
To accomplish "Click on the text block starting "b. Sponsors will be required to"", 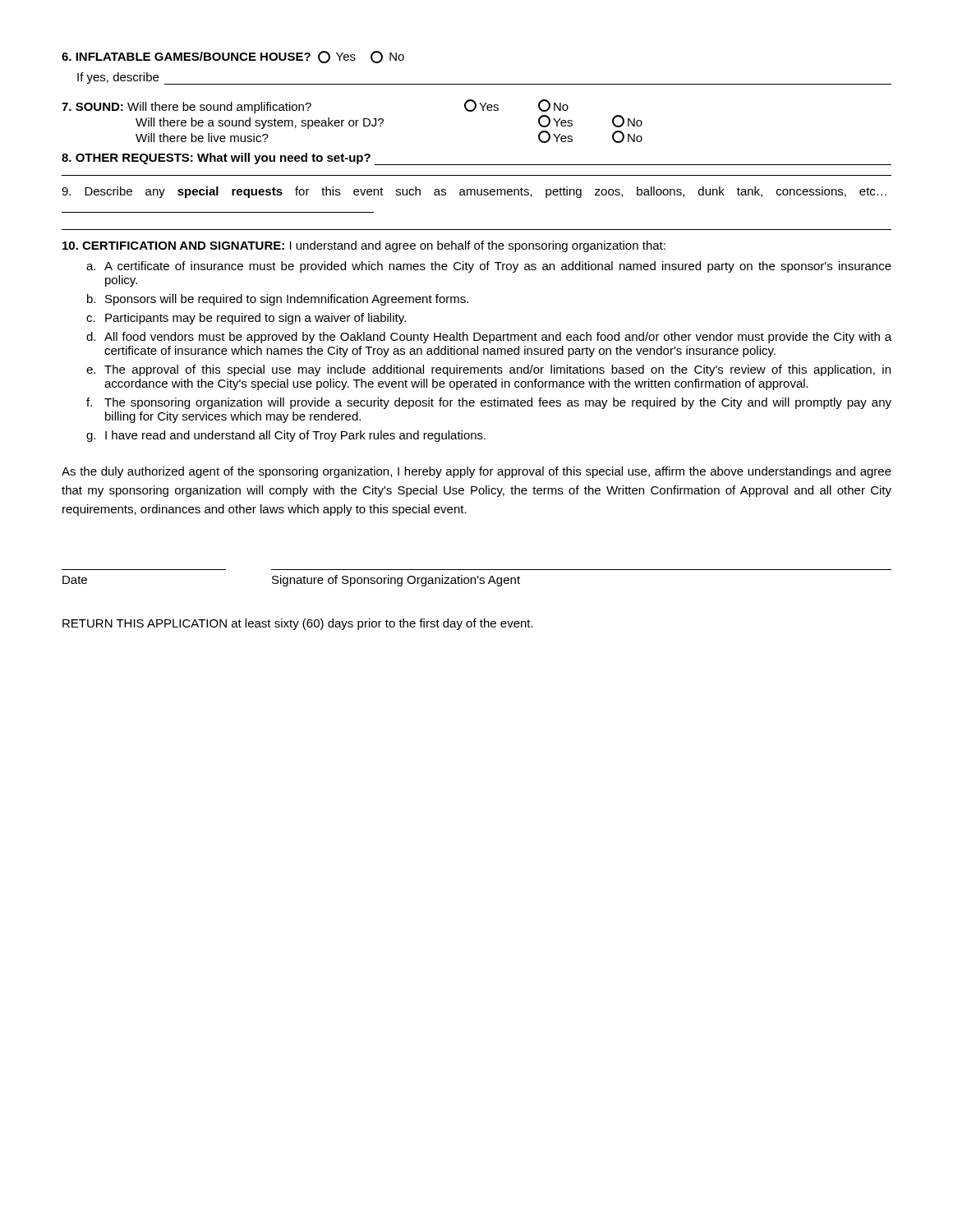I will point(278,300).
